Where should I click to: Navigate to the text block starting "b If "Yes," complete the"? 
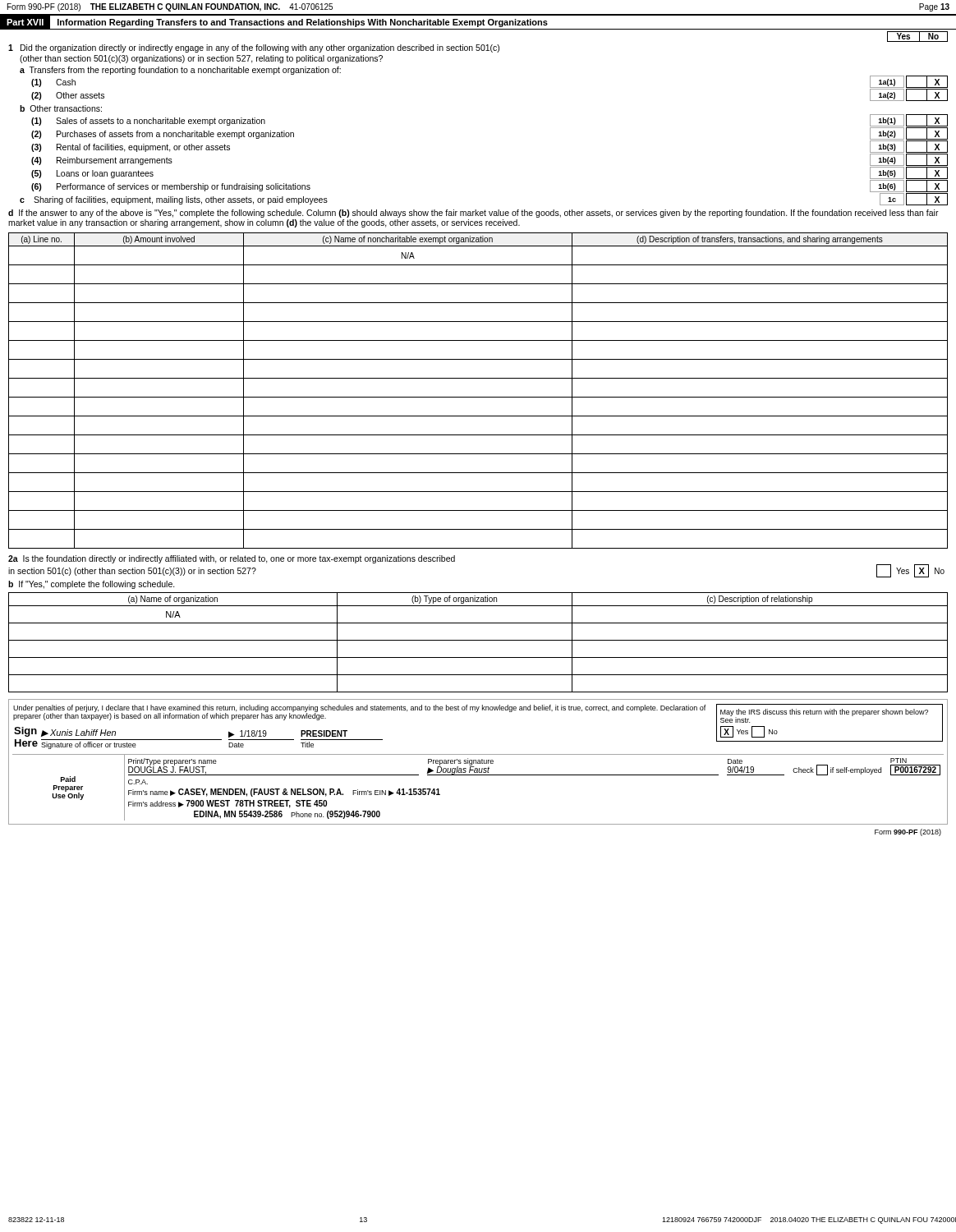[x=92, y=584]
